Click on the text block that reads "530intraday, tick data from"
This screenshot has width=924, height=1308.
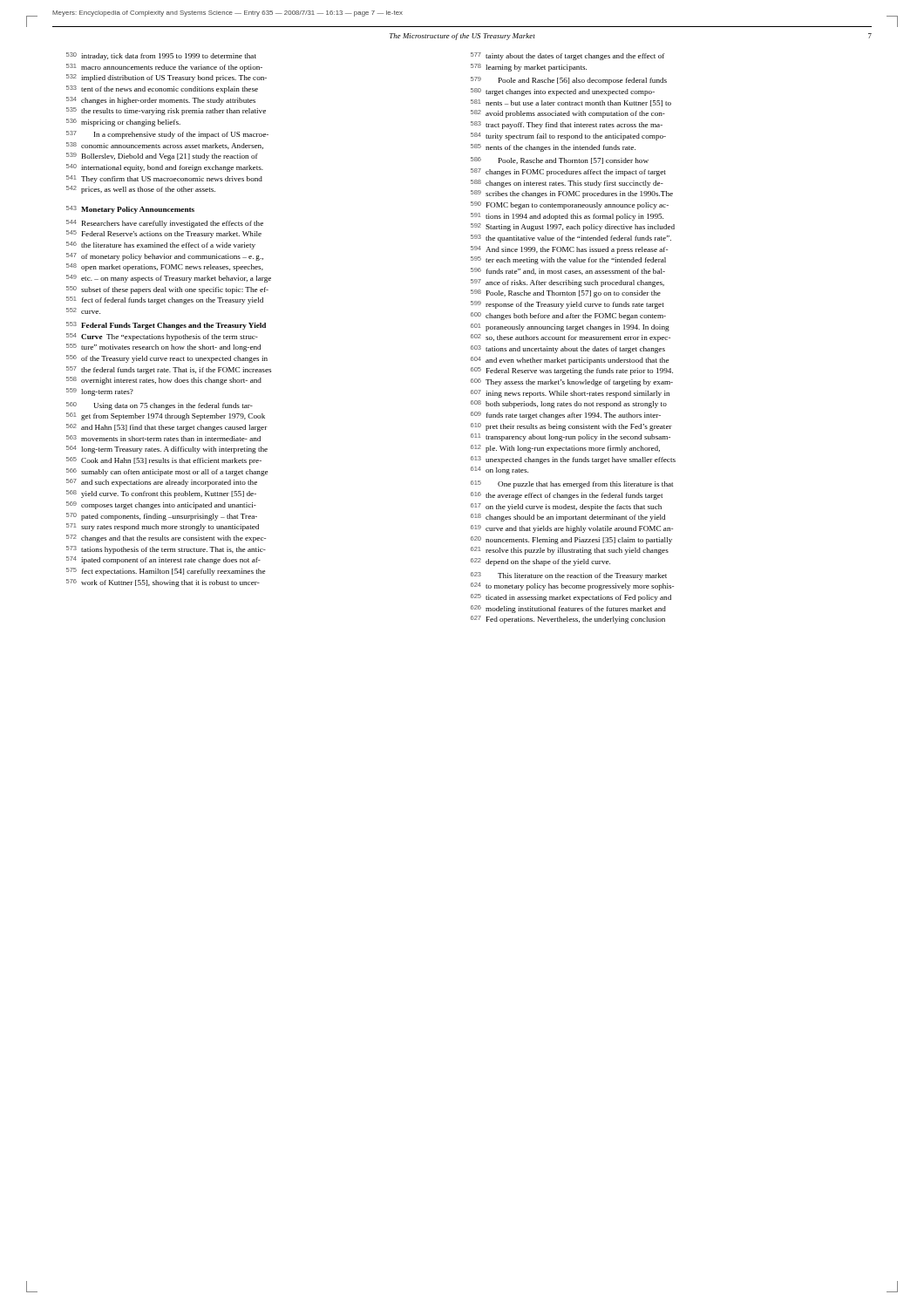tap(245, 89)
